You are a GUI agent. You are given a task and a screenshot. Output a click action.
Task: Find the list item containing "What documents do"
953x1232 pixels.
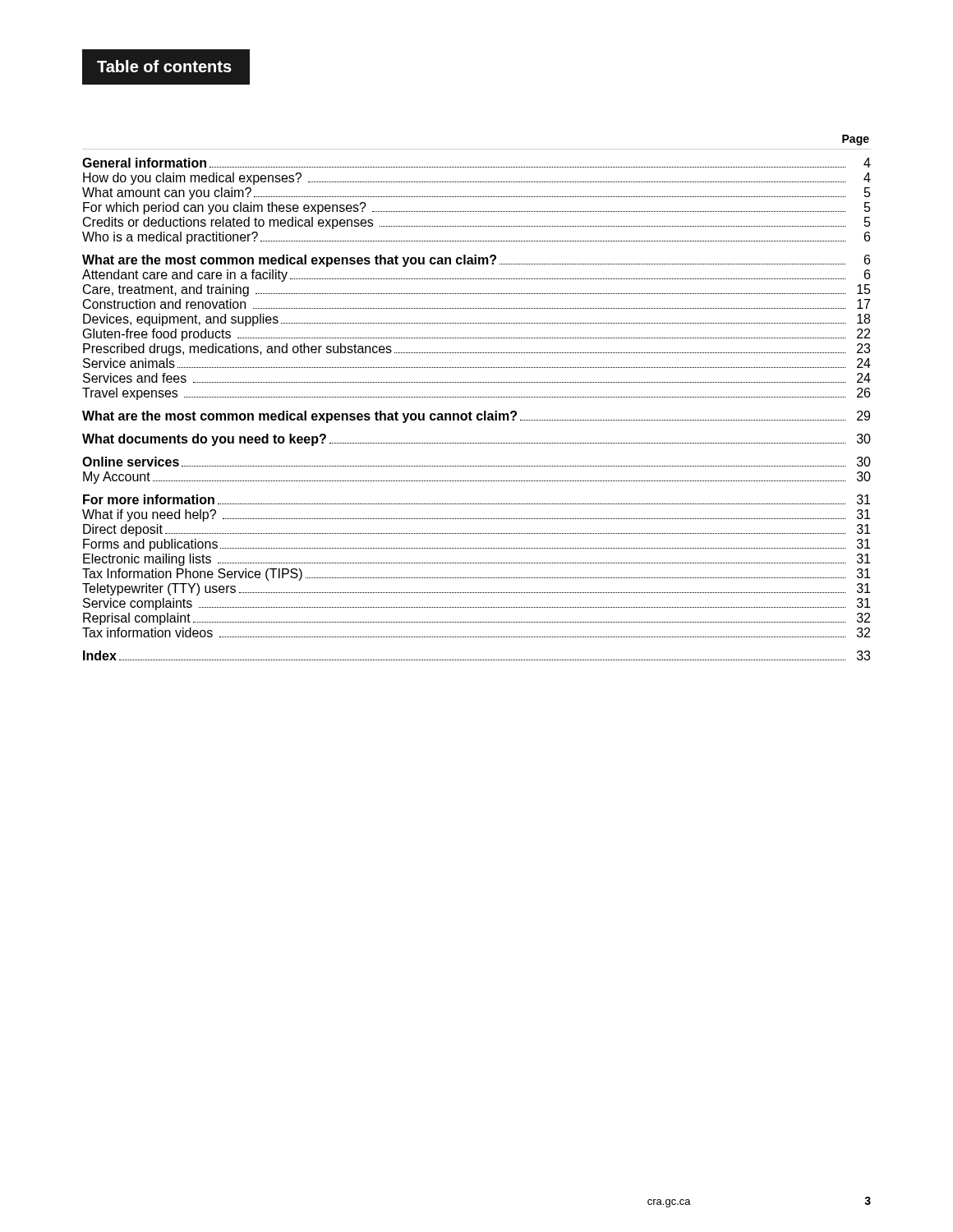click(x=476, y=439)
